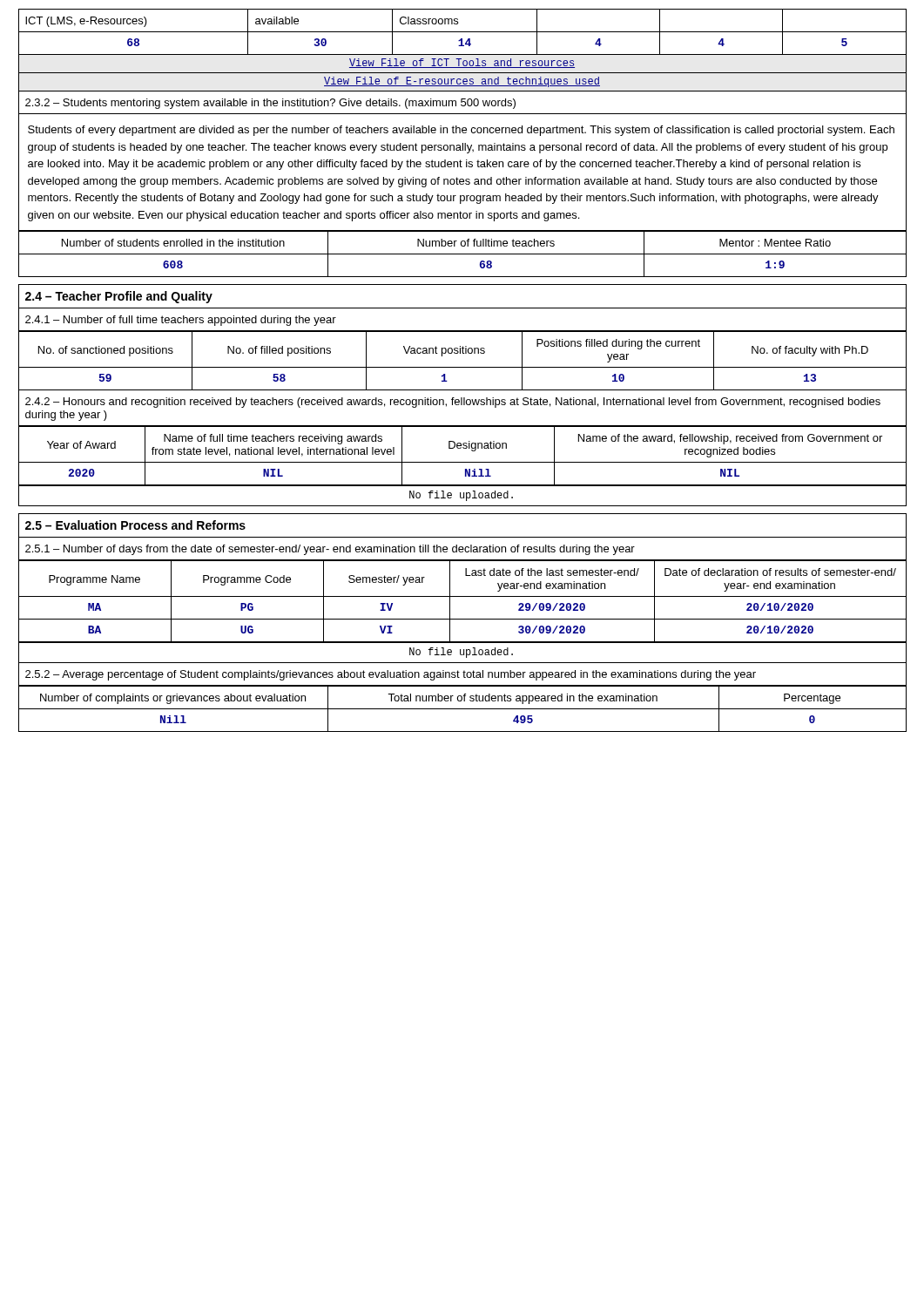The height and width of the screenshot is (1307, 924).
Task: Locate the table with the text "Date of declaration"
Action: pyautogui.click(x=462, y=601)
